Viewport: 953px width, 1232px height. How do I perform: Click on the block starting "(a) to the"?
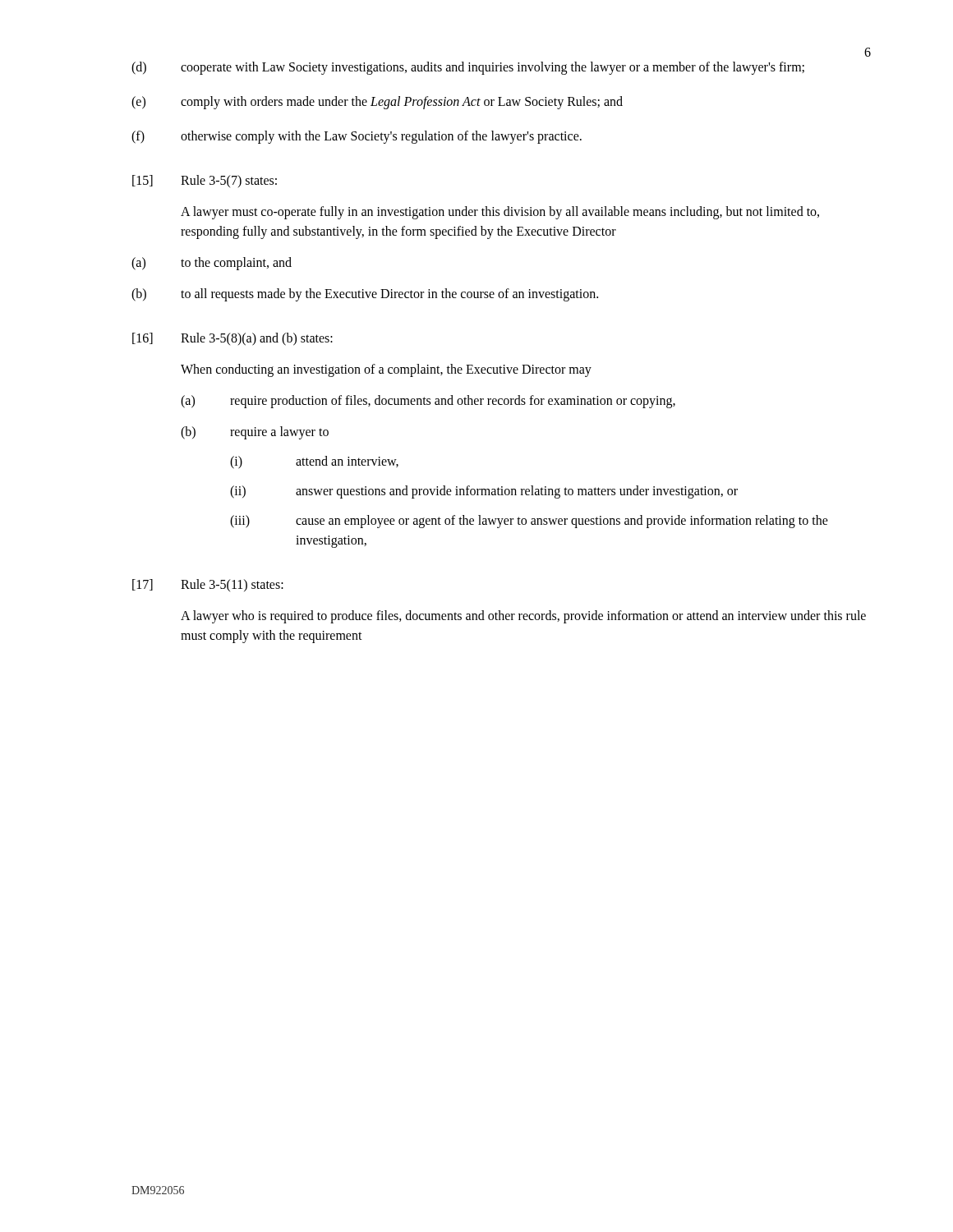point(212,264)
